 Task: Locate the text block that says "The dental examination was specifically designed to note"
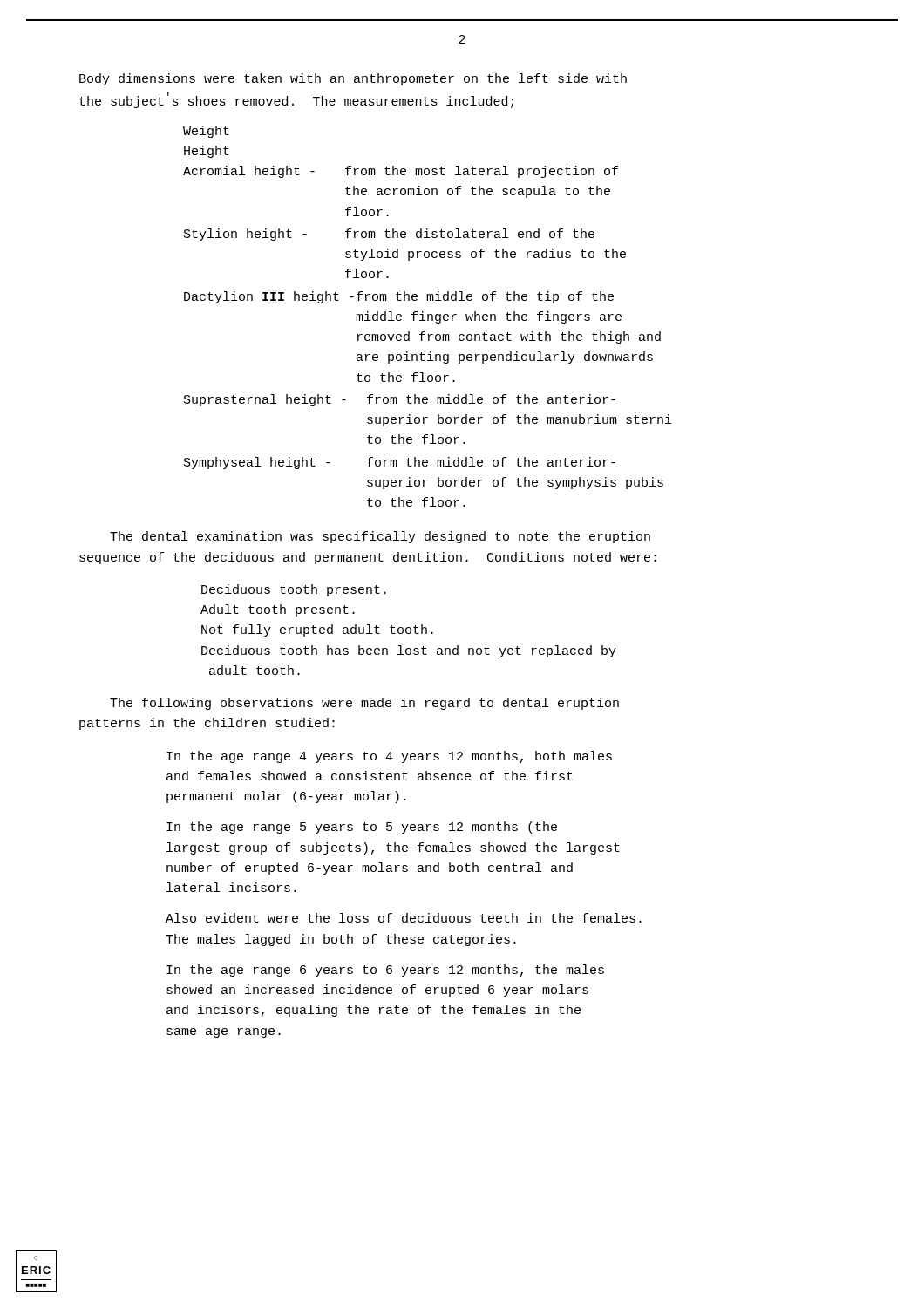(x=369, y=548)
